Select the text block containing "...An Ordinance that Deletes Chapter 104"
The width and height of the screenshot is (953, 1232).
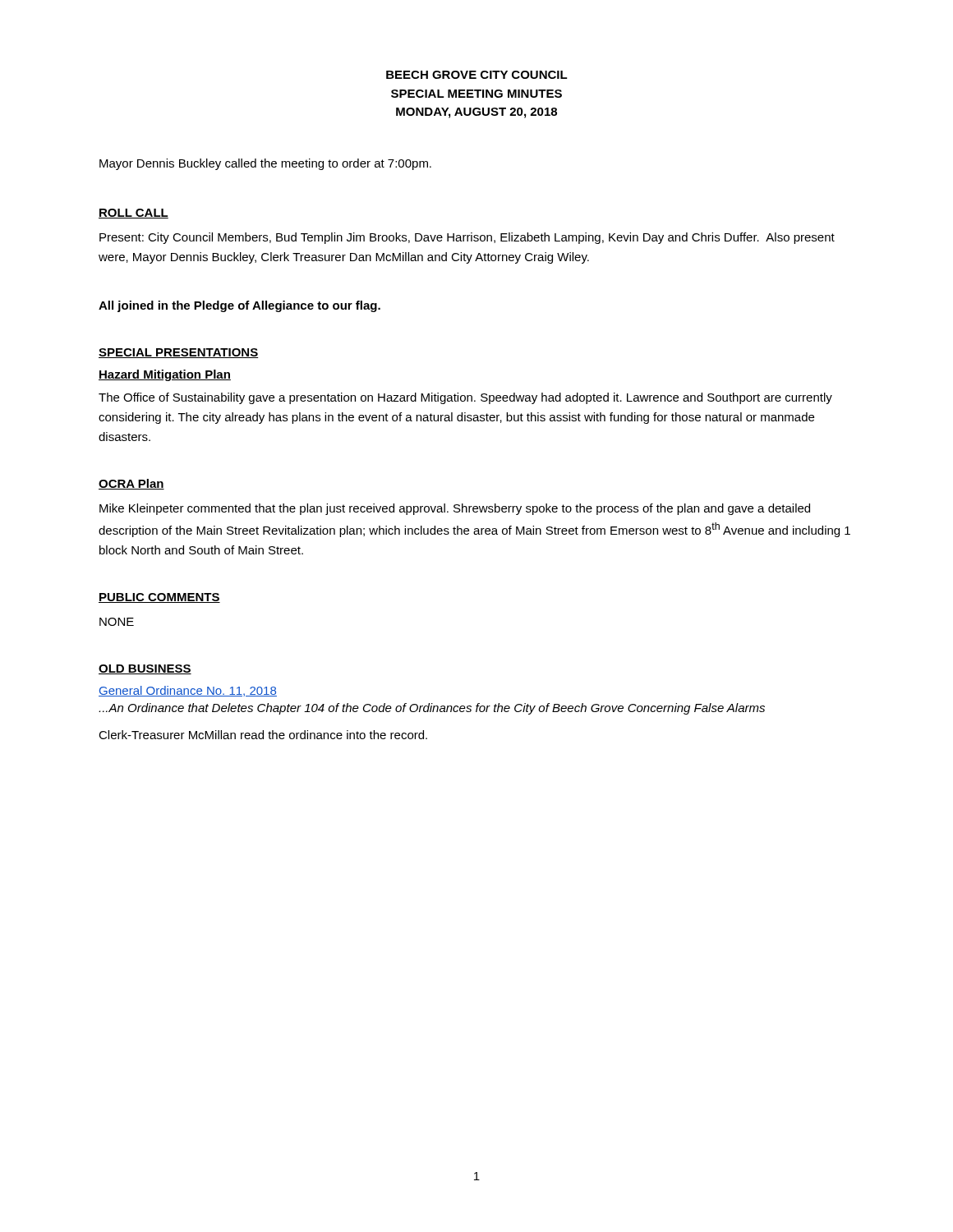tap(432, 707)
